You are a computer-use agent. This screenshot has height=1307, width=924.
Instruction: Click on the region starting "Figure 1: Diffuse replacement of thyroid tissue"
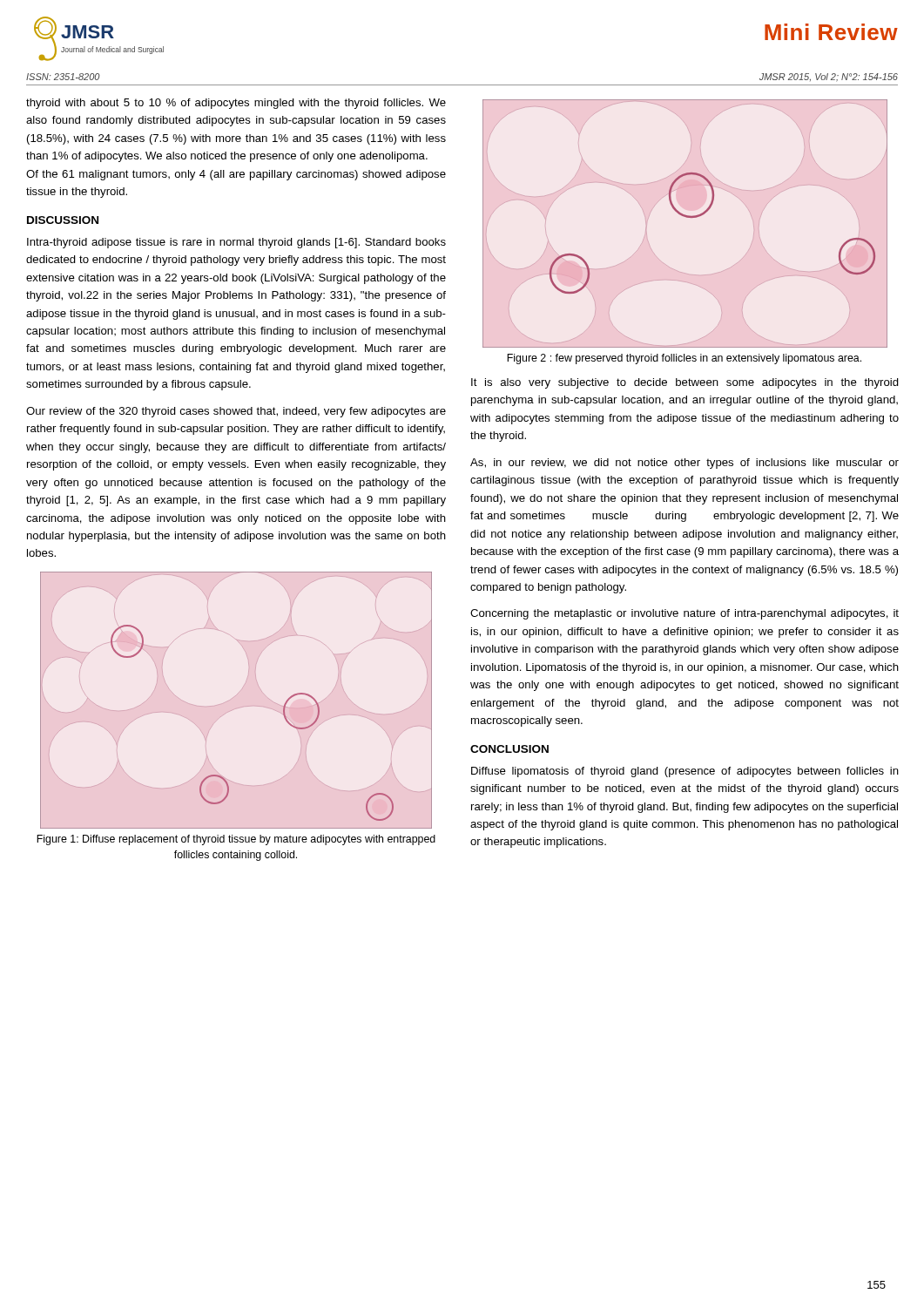pyautogui.click(x=236, y=847)
